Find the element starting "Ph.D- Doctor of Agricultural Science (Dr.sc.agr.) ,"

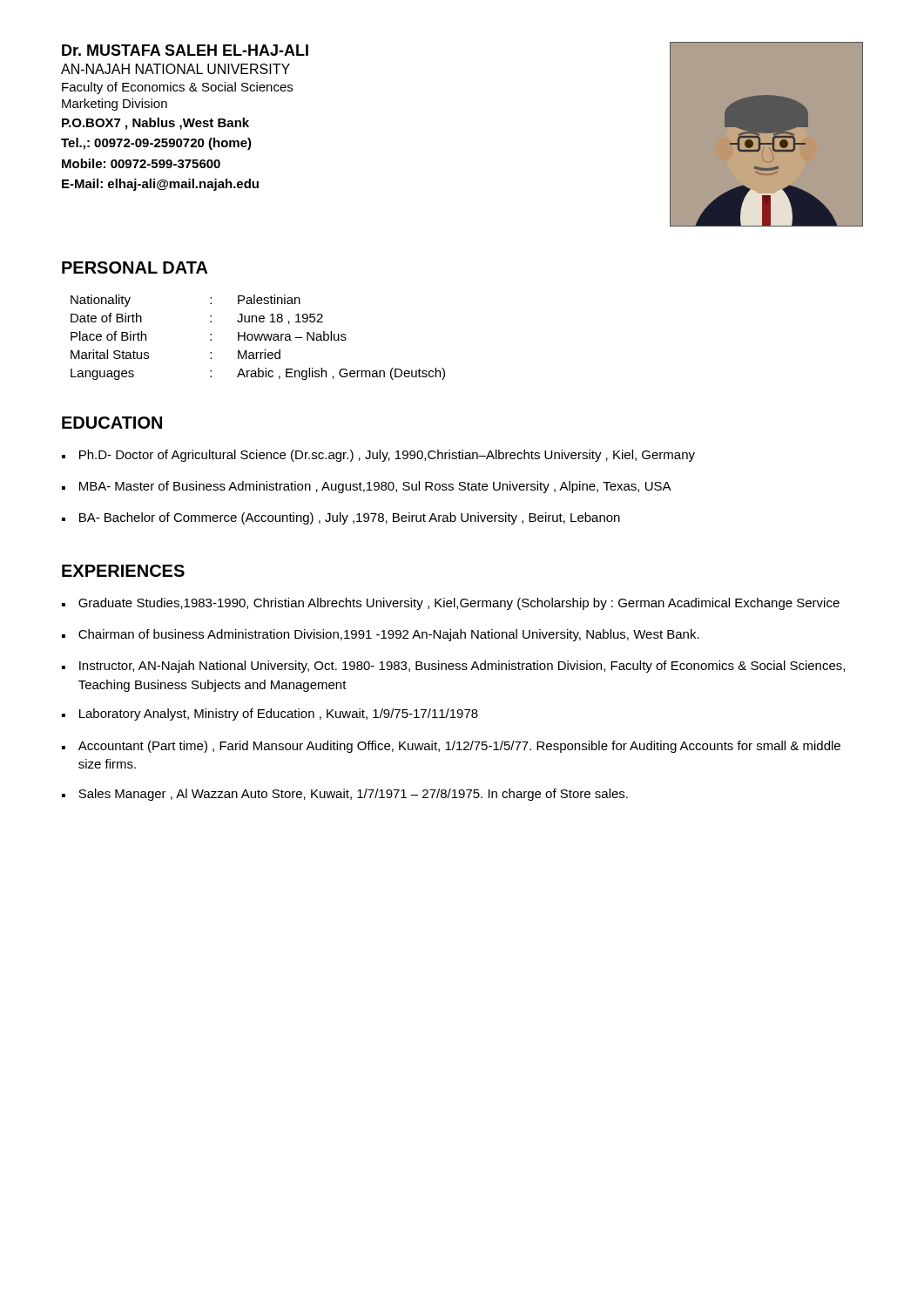tap(462, 456)
